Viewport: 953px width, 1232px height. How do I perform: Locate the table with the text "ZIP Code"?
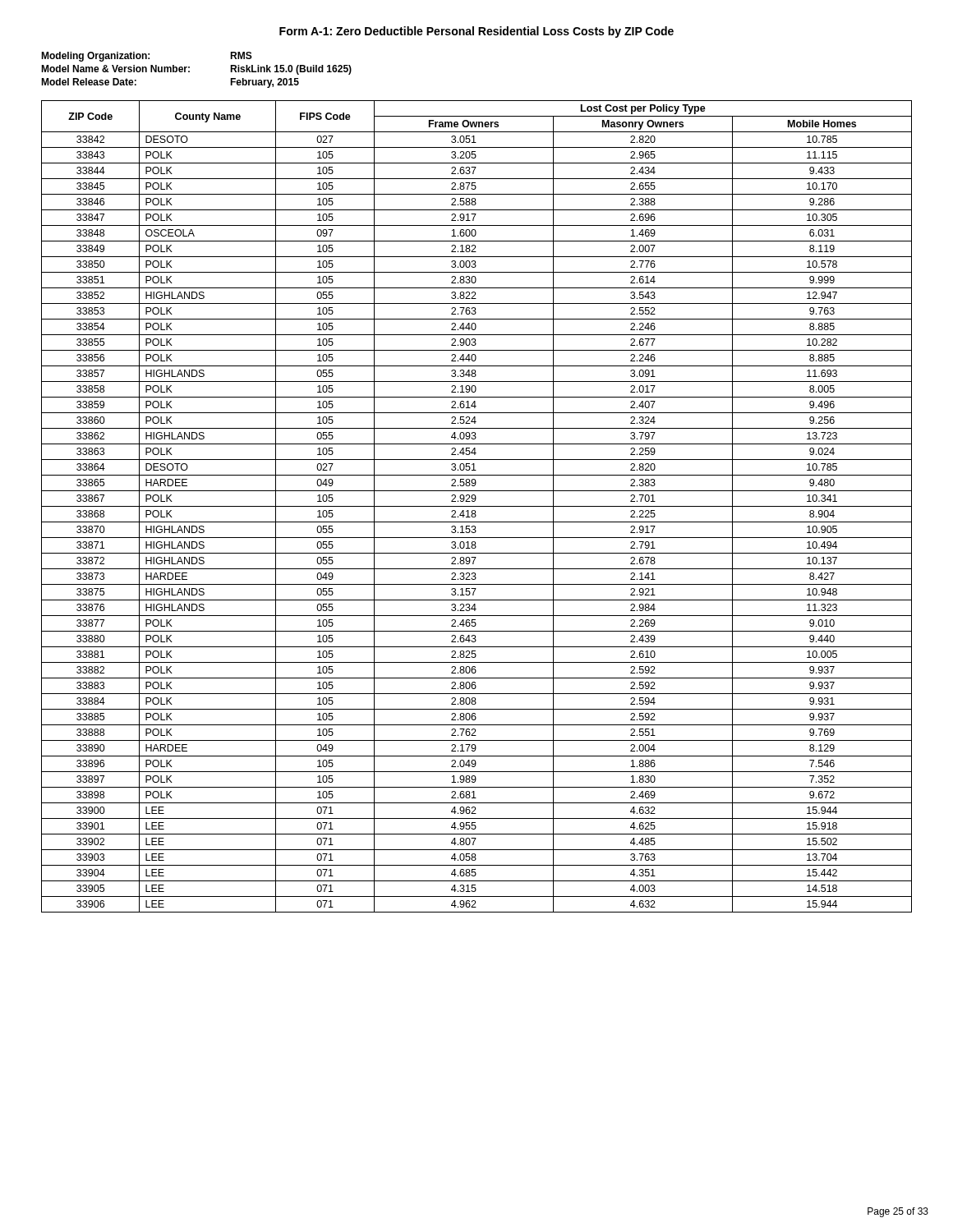476,506
